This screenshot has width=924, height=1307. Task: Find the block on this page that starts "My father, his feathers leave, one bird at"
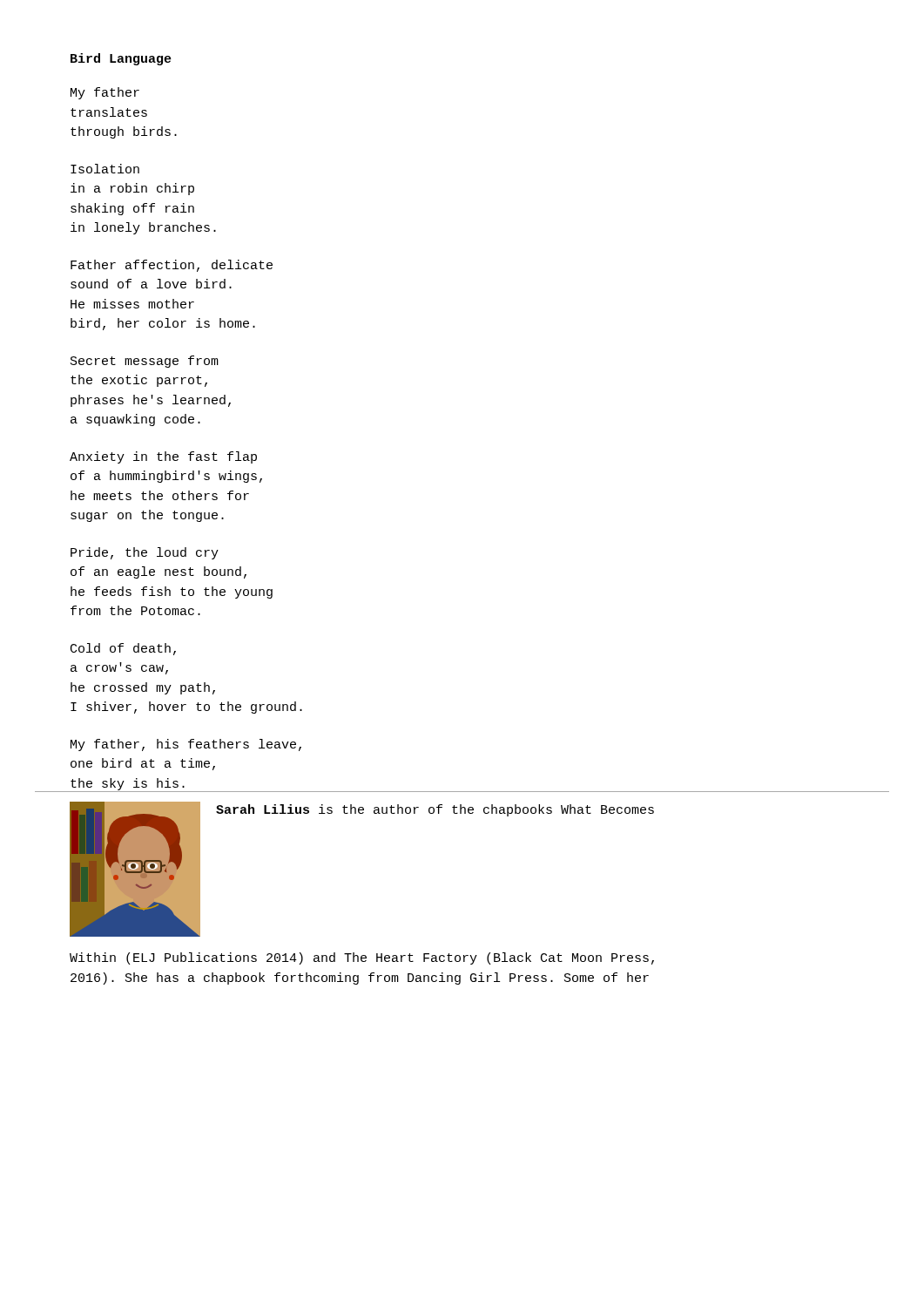pos(187,765)
